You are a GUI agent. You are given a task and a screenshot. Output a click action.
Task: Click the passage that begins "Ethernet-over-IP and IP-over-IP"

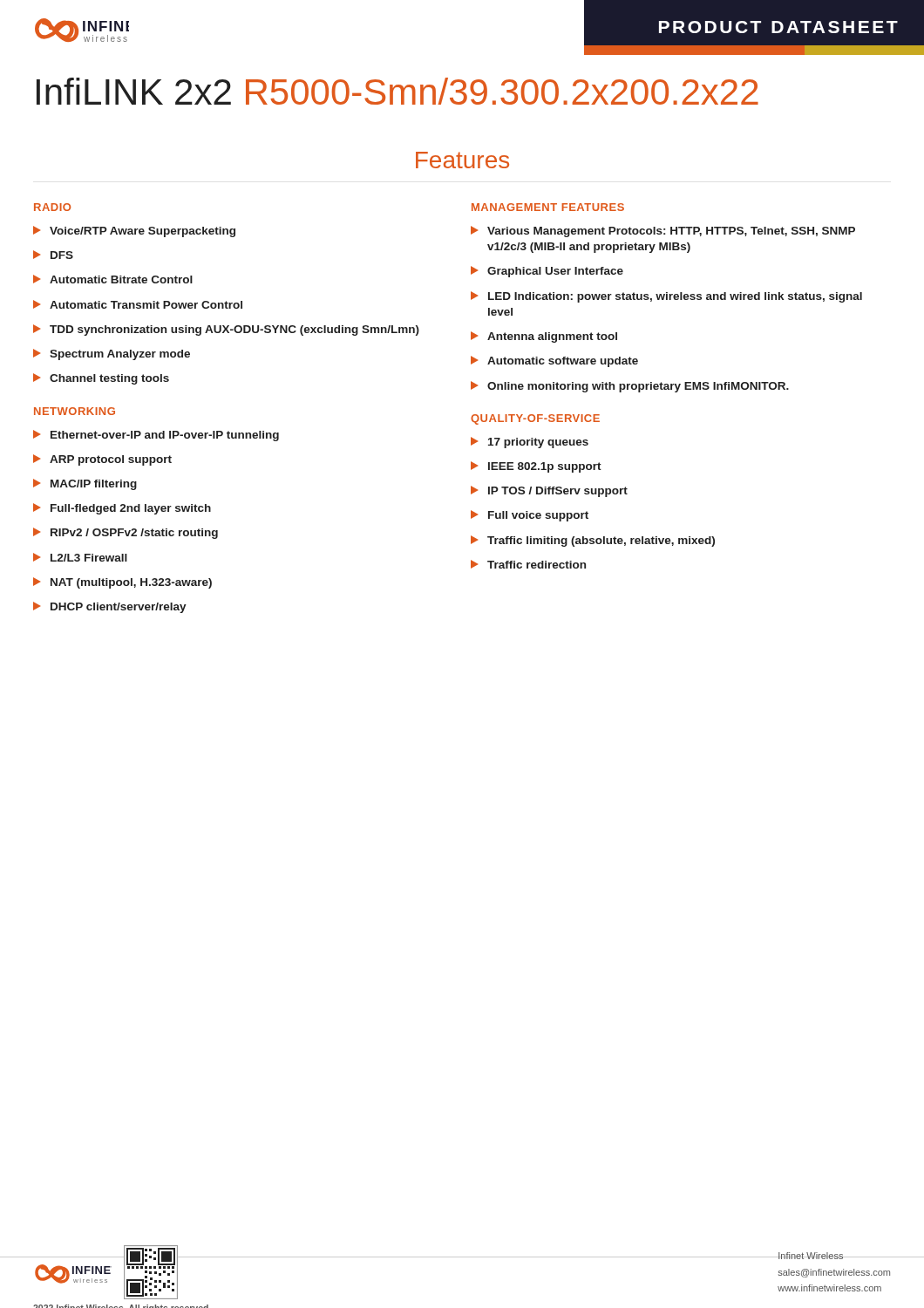tap(156, 435)
